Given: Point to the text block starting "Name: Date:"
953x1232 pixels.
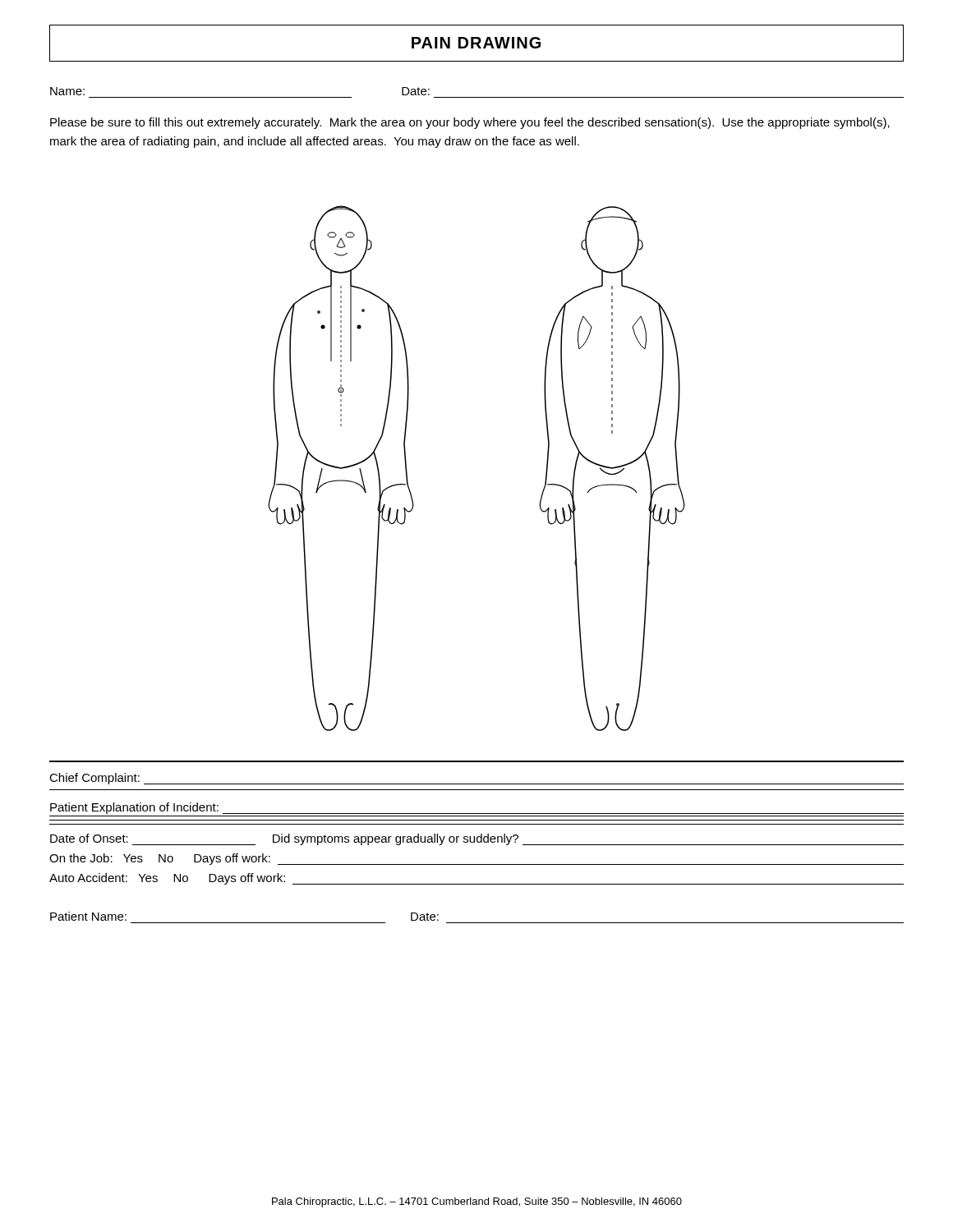Looking at the screenshot, I should tap(476, 90).
